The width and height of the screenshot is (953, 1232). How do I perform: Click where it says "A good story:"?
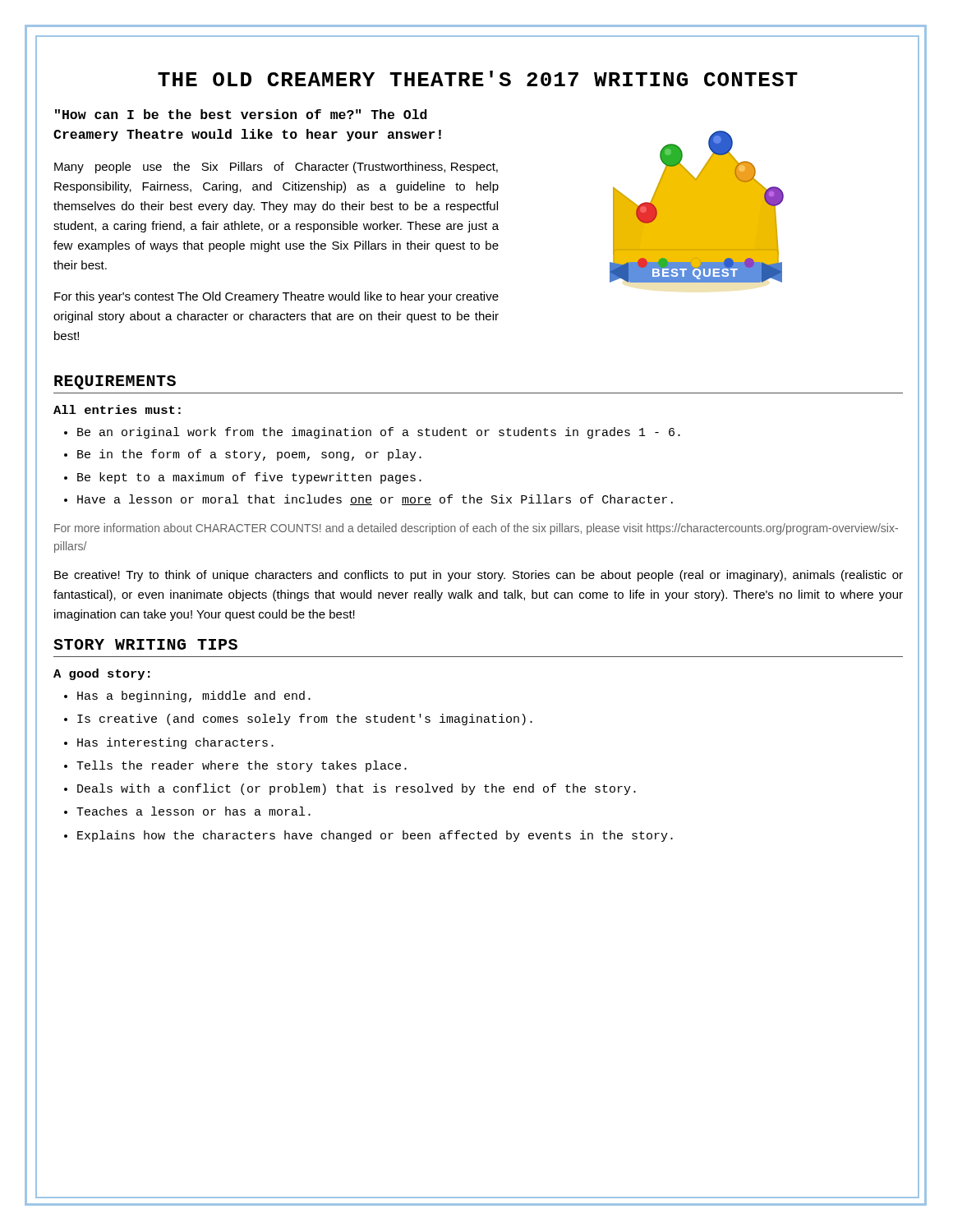(103, 675)
